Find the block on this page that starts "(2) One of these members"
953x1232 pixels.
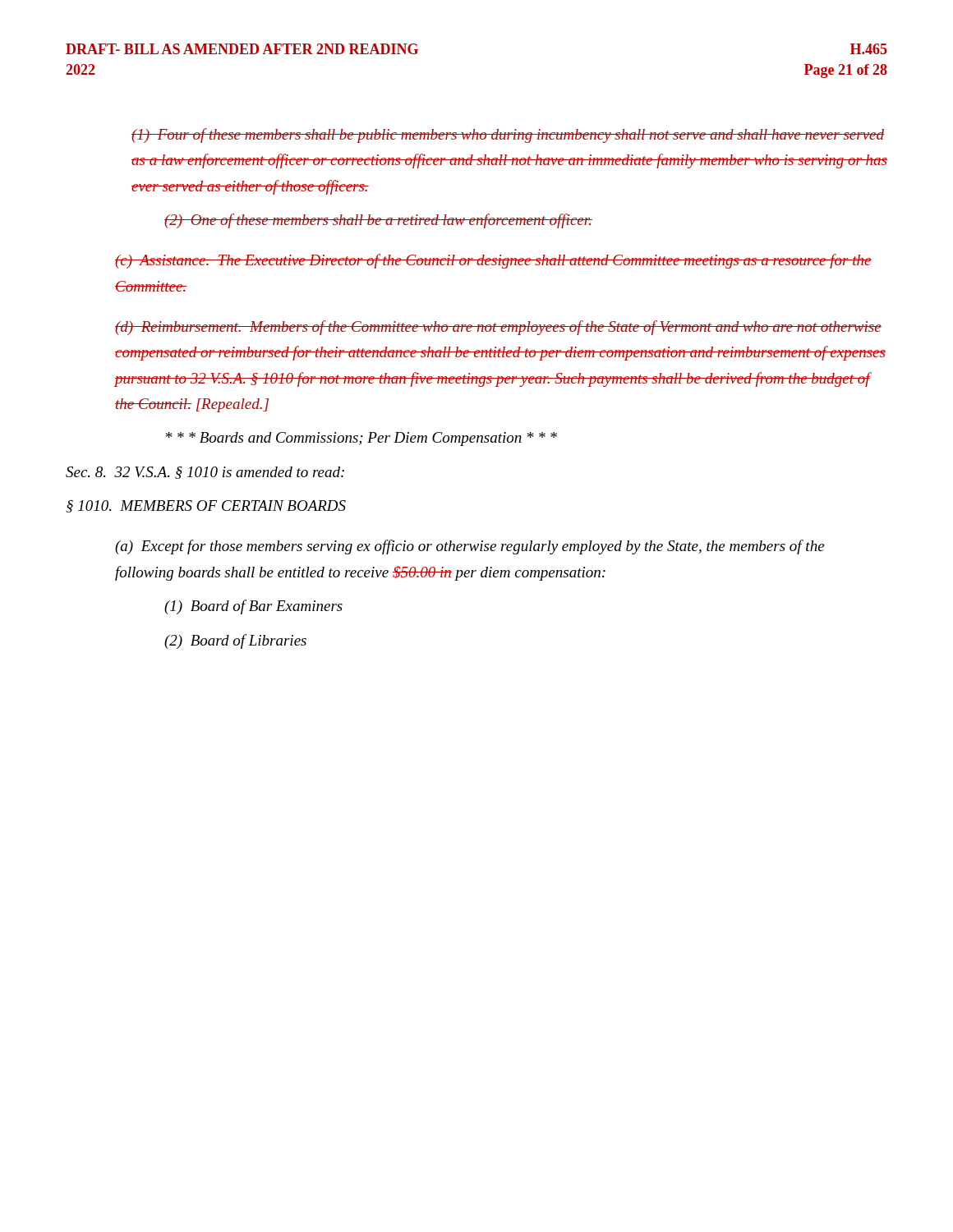pyautogui.click(x=378, y=220)
